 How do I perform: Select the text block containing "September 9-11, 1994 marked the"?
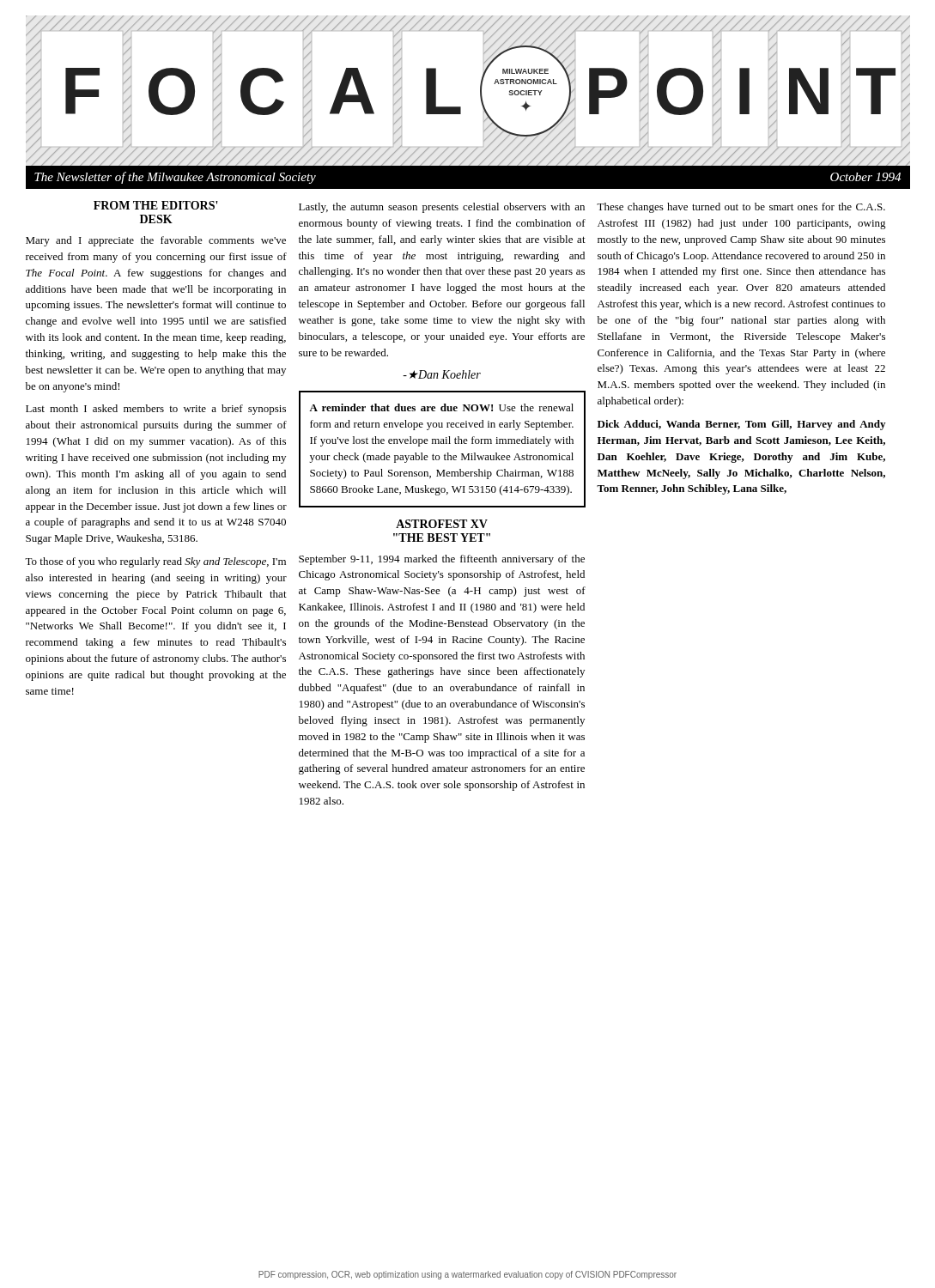442,680
